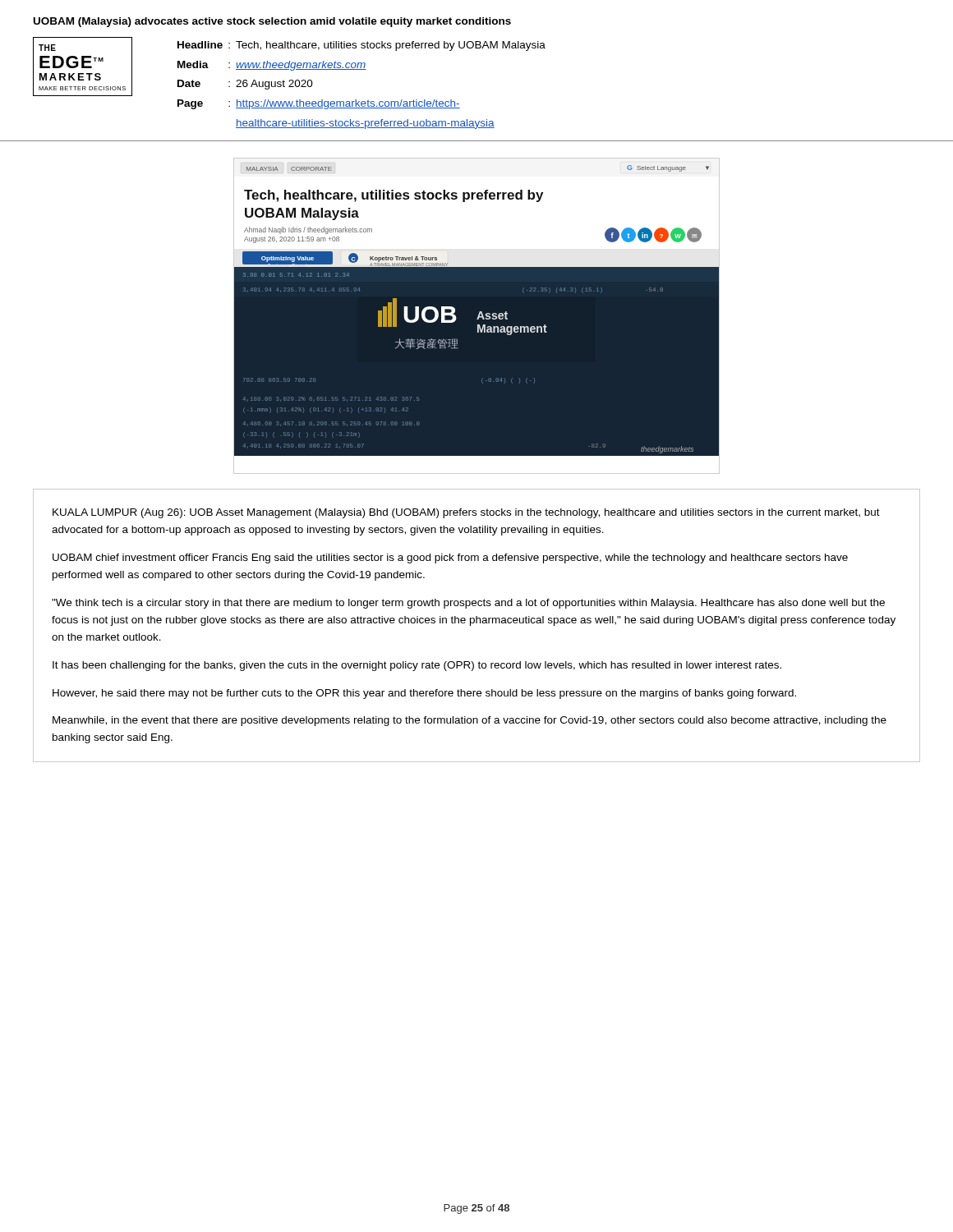
Task: Find the screenshot
Action: pos(476,316)
